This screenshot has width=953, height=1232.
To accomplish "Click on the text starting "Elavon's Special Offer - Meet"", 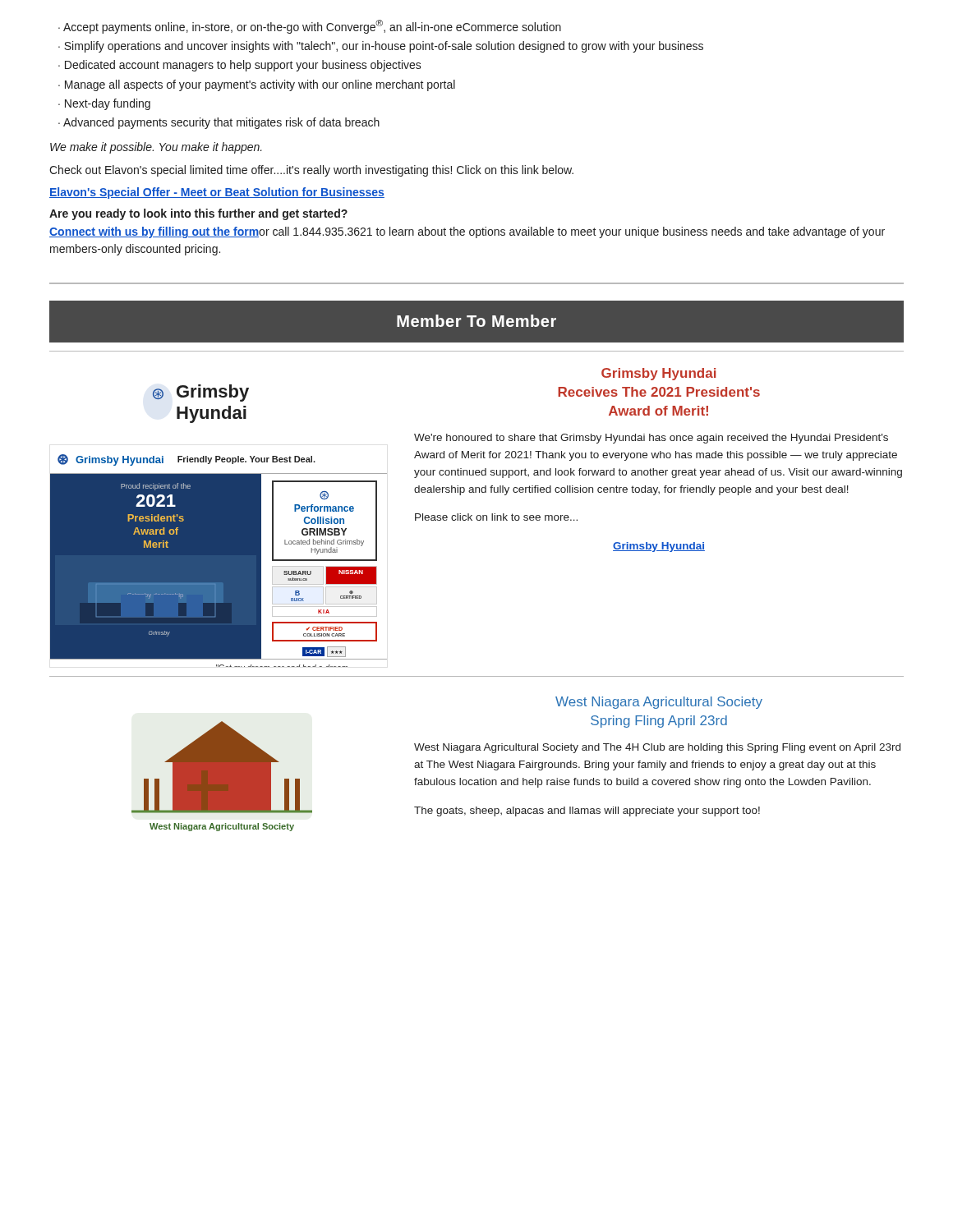I will point(217,193).
